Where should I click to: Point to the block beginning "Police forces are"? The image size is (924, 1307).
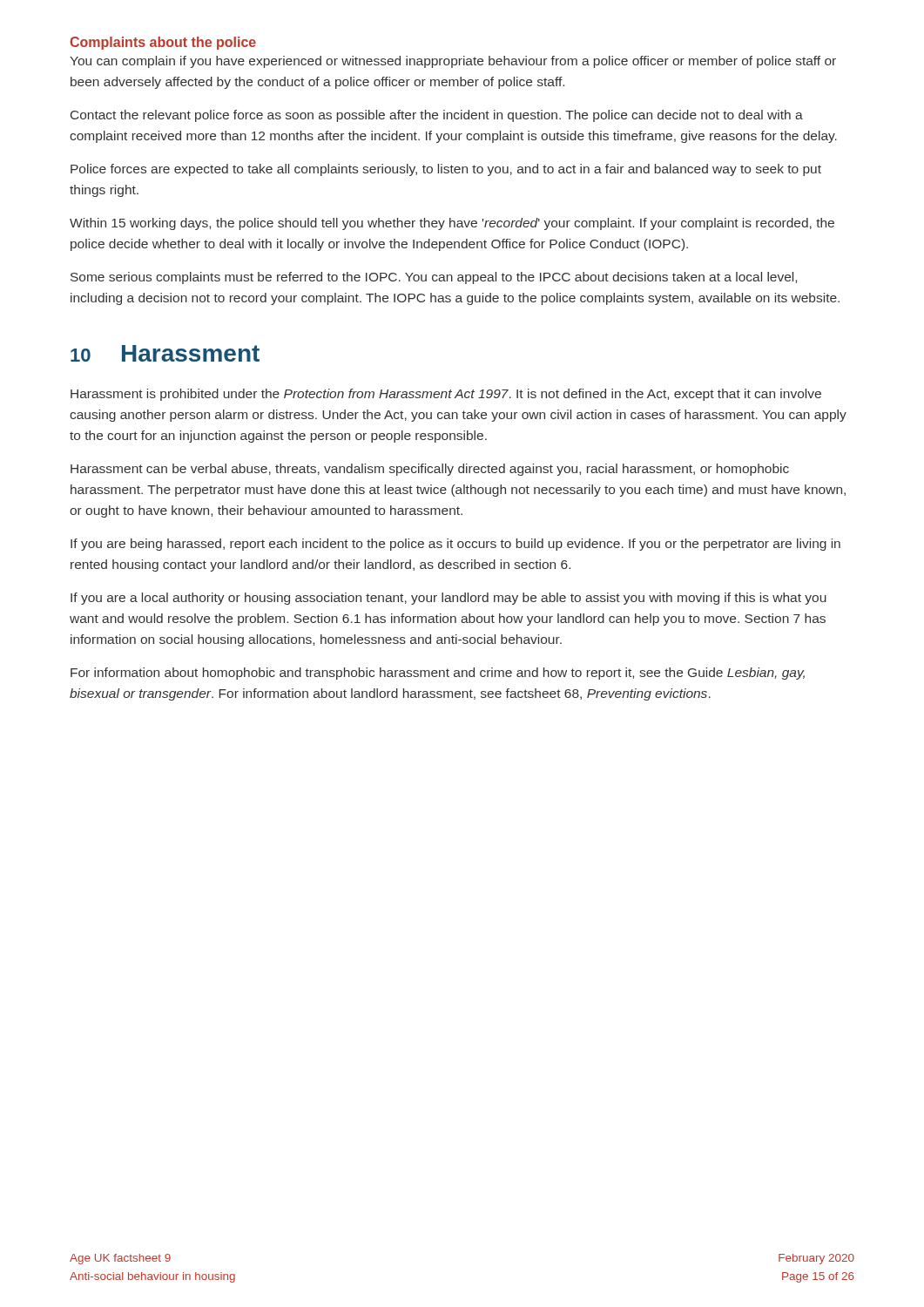point(445,179)
